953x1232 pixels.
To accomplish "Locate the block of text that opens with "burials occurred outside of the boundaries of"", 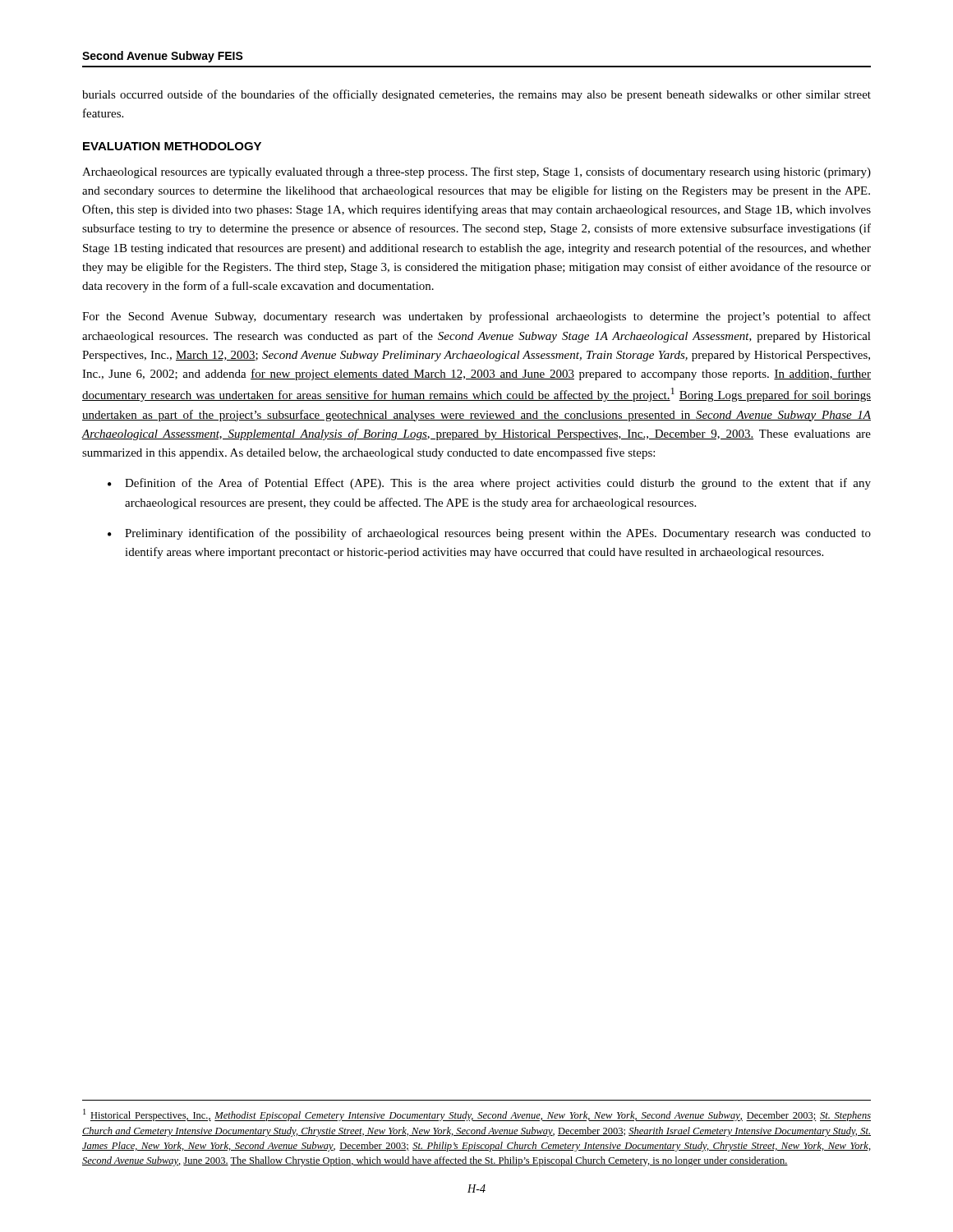I will point(476,104).
